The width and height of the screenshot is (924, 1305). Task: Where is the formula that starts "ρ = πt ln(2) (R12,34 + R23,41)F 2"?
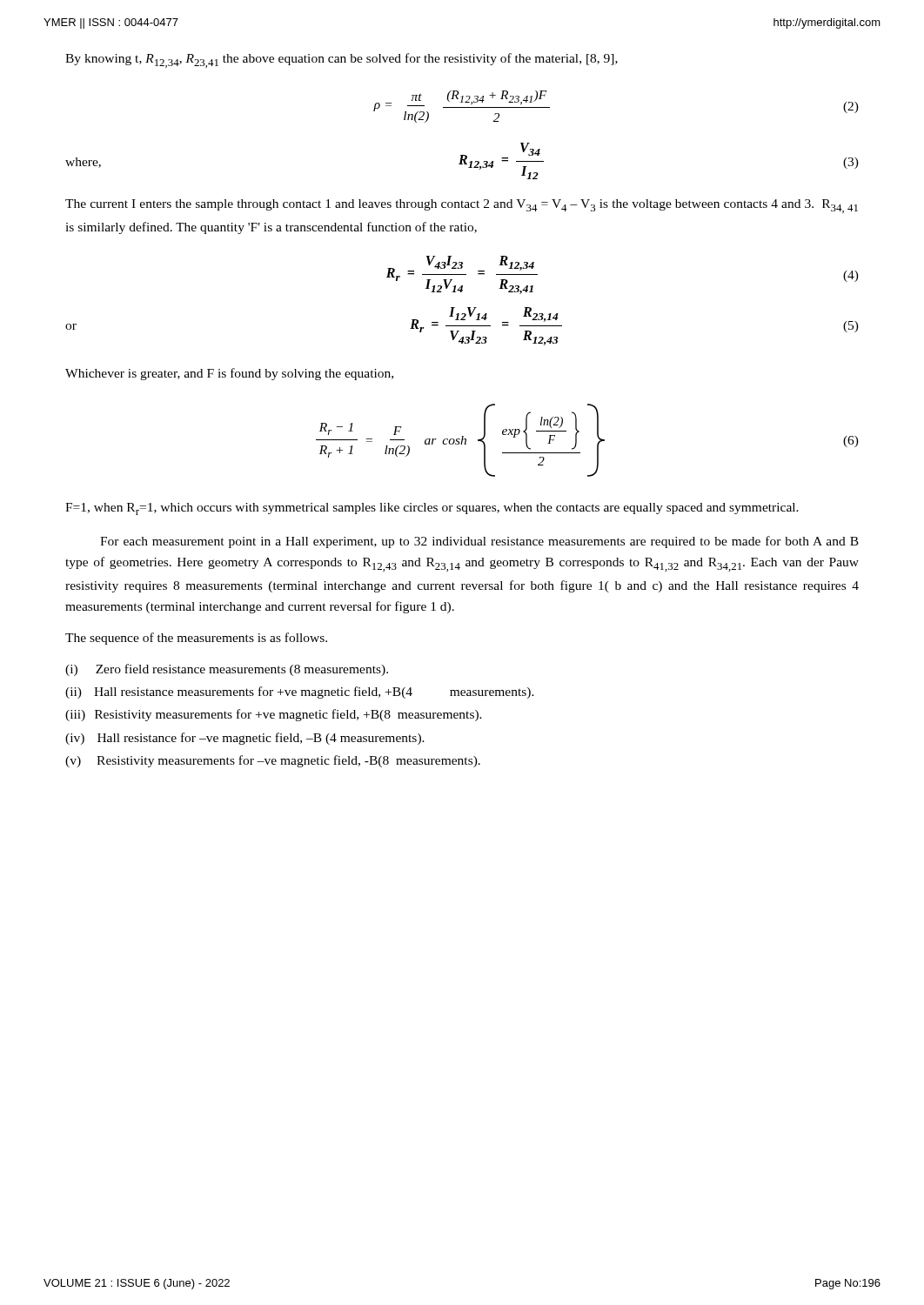[462, 106]
